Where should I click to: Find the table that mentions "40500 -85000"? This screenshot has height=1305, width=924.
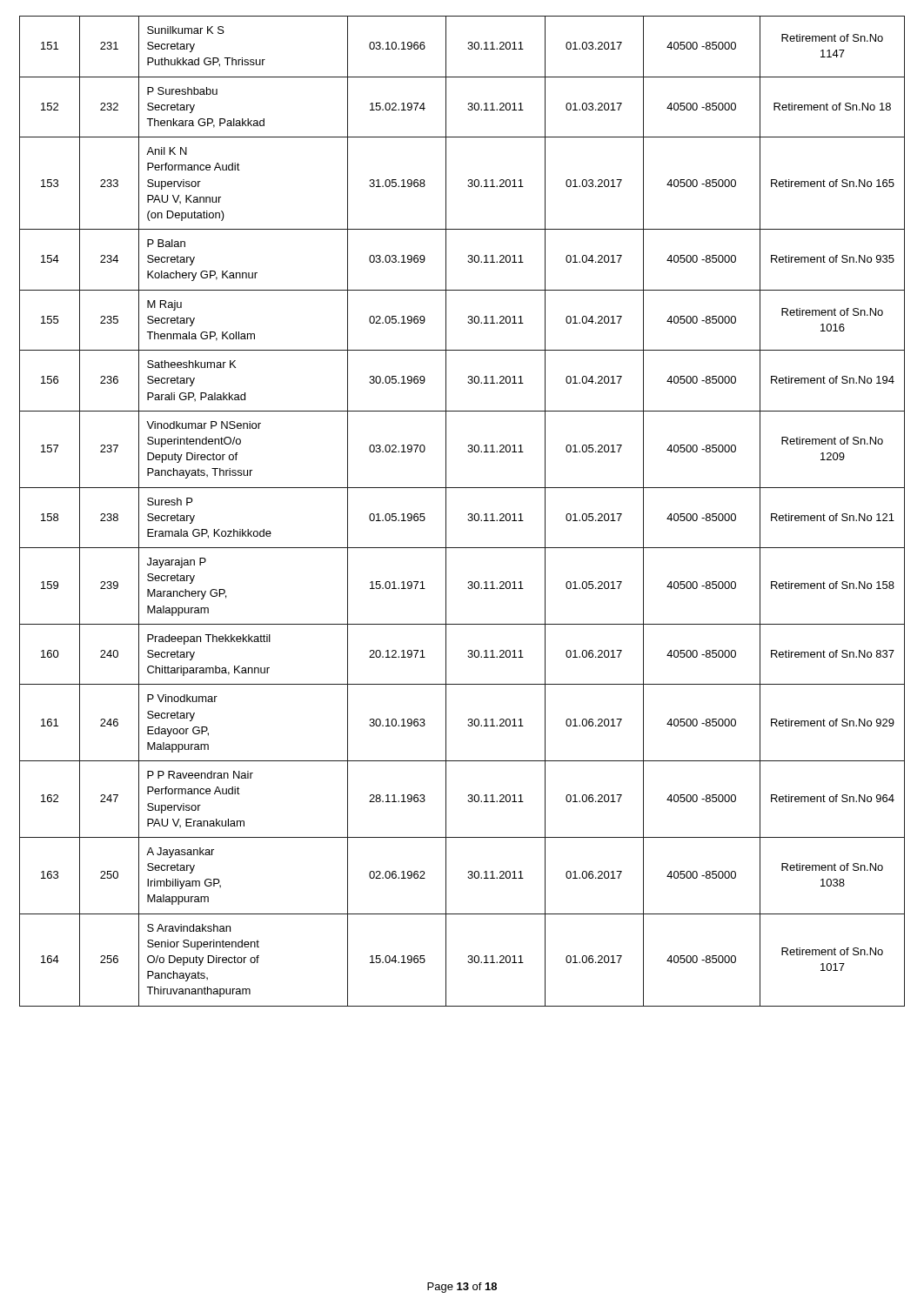(x=462, y=511)
